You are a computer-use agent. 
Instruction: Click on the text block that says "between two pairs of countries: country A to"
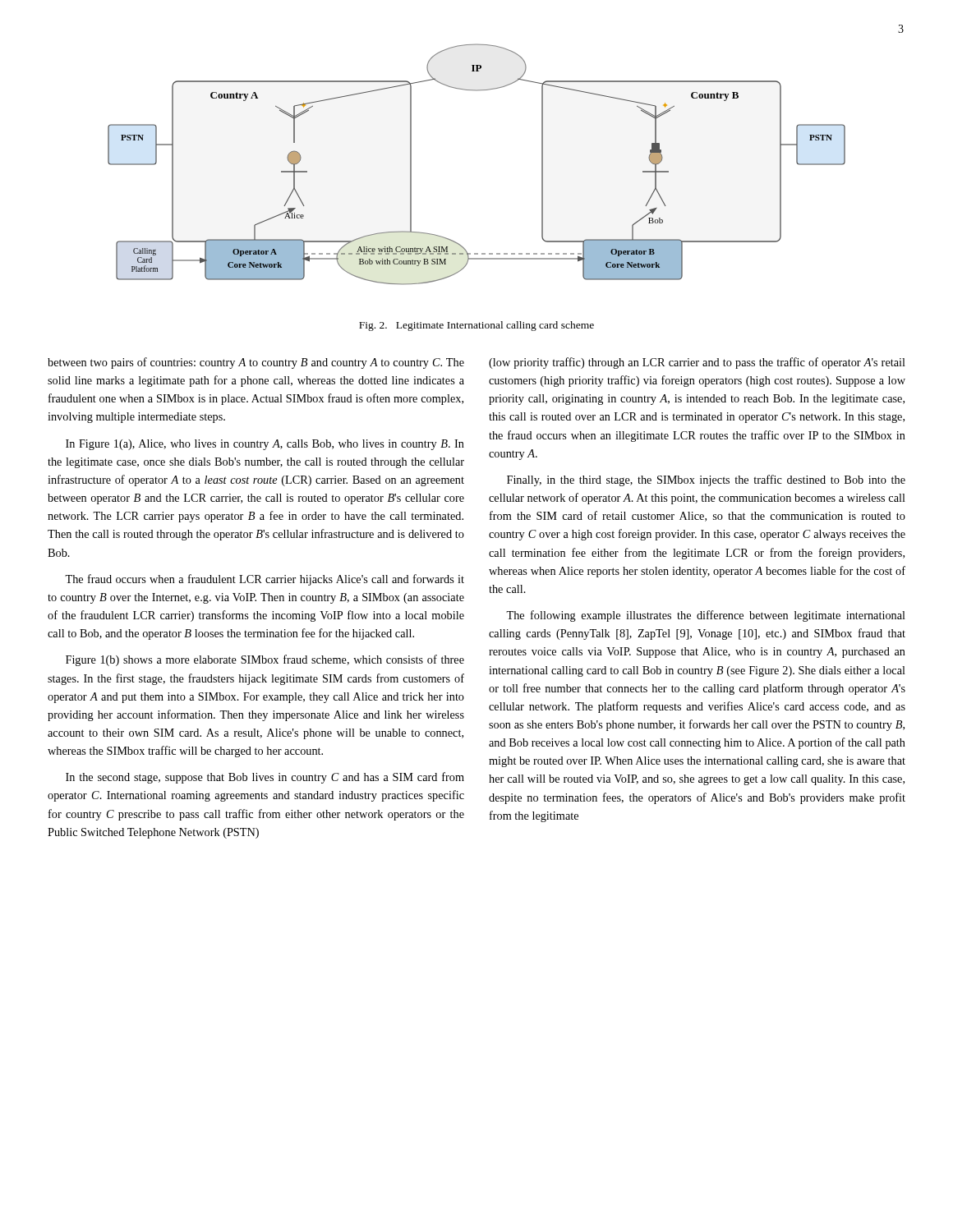(x=256, y=597)
